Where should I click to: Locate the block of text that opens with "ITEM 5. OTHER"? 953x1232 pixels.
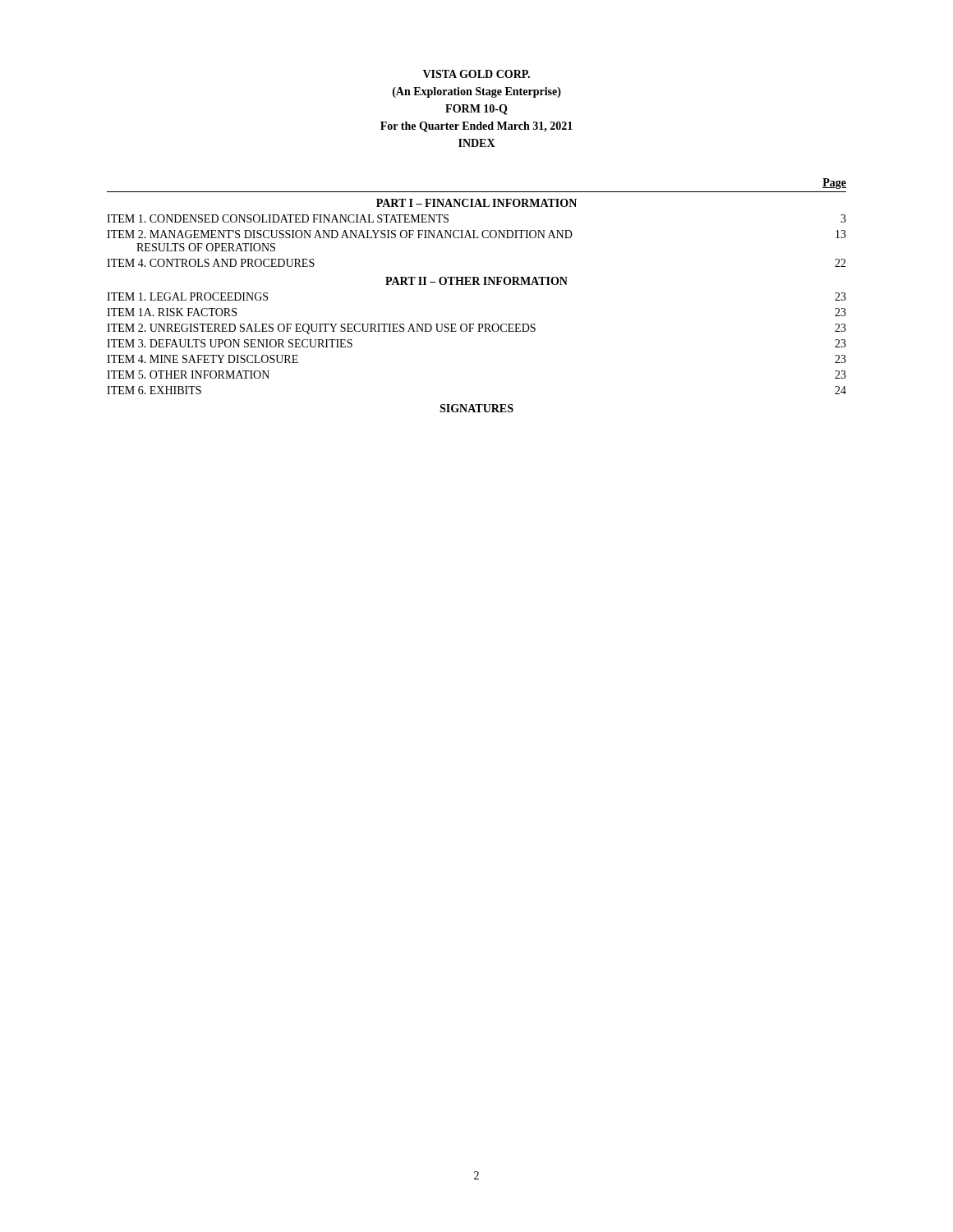pyautogui.click(x=192, y=374)
